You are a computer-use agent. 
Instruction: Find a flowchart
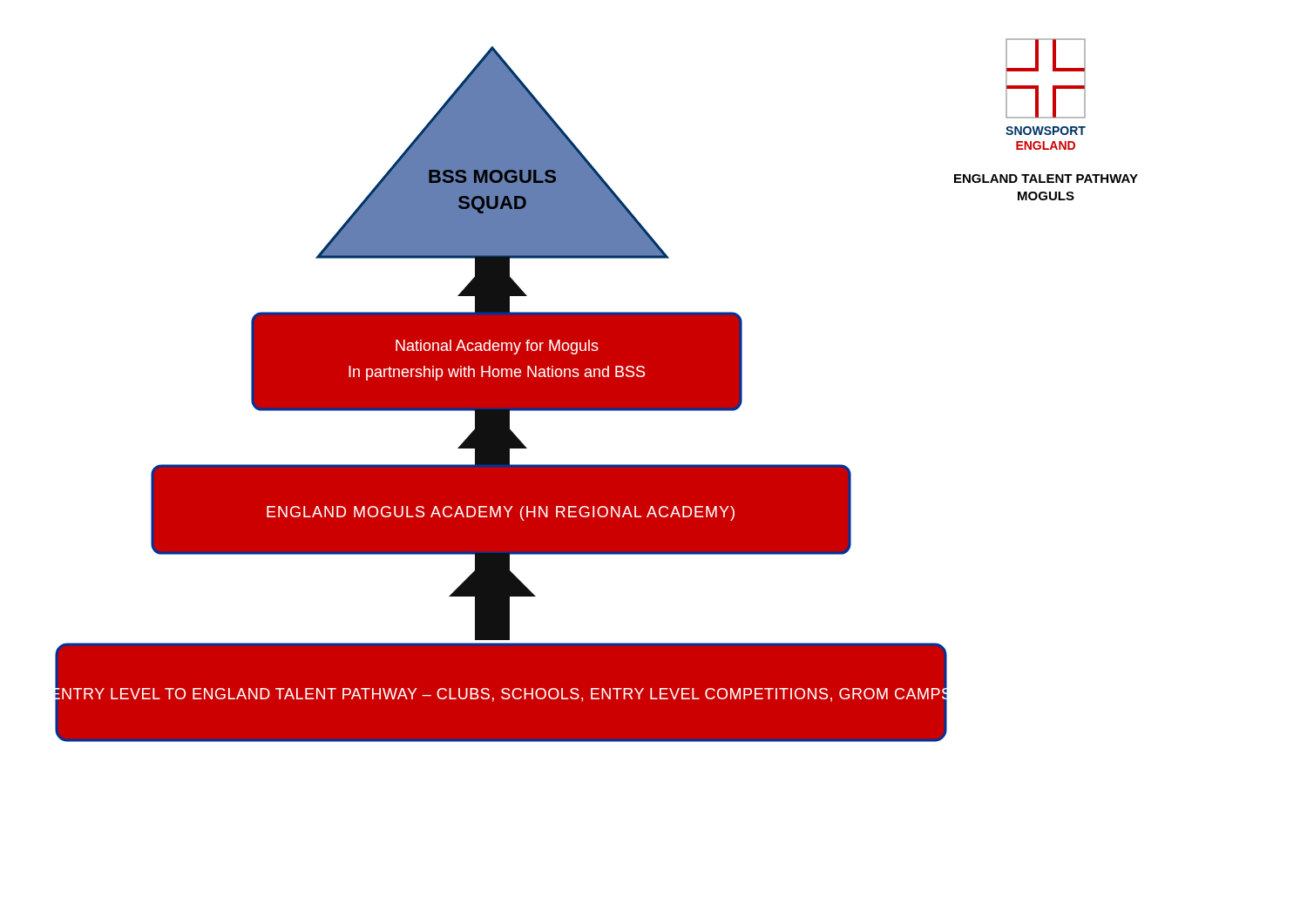(x=654, y=462)
